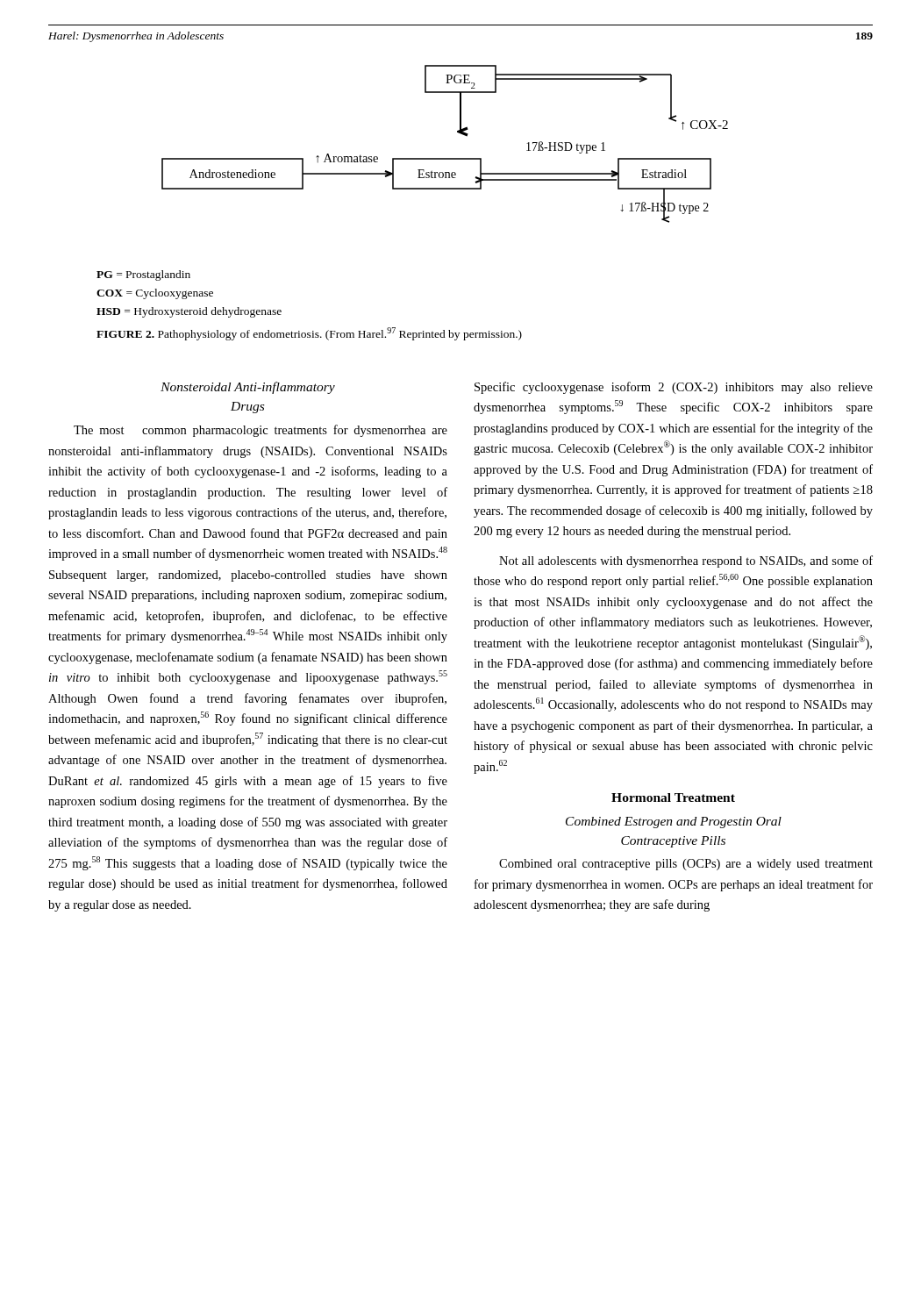Locate the flowchart
The height and width of the screenshot is (1316, 921).
[x=460, y=158]
